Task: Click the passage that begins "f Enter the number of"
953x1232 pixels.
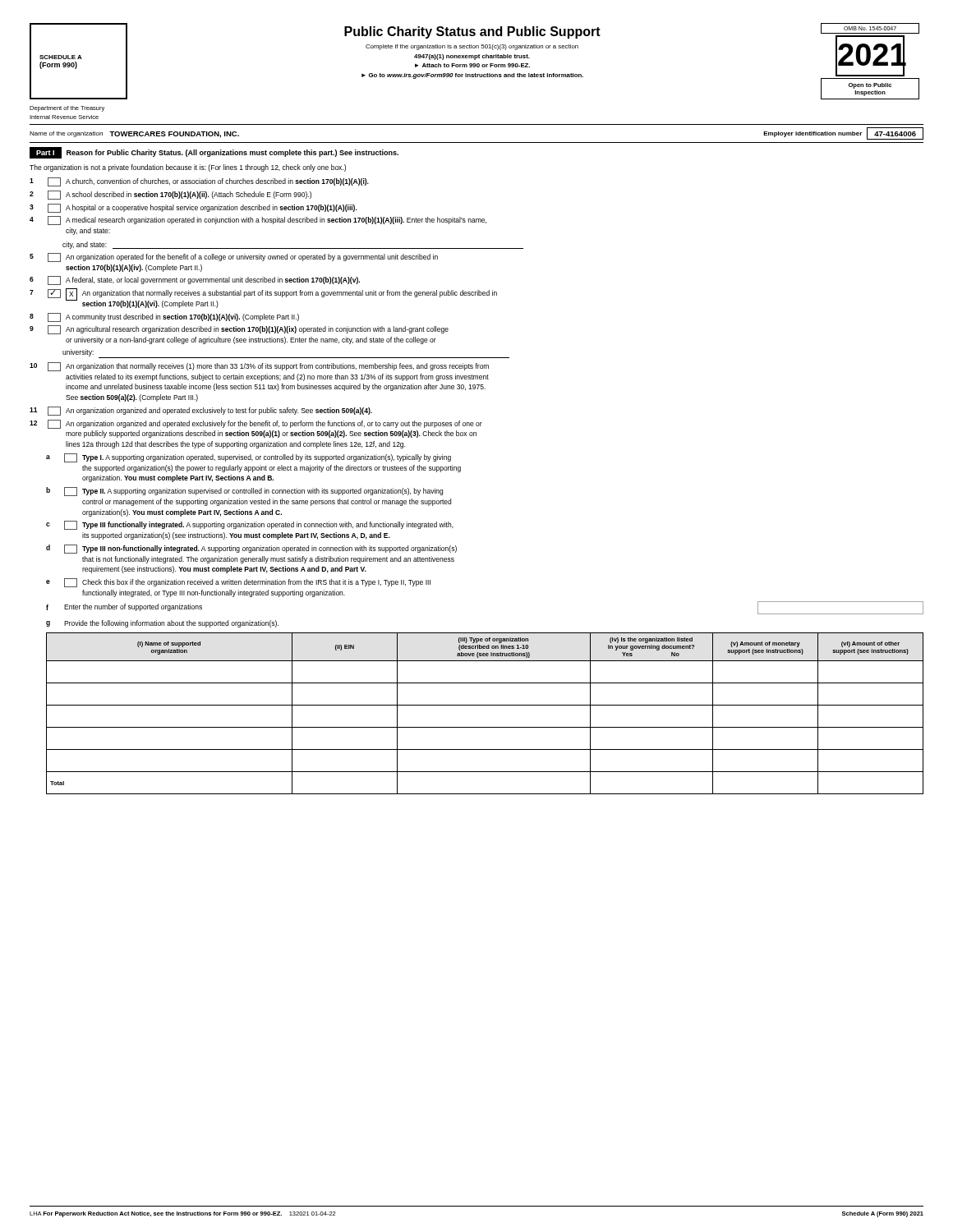Action: tap(136, 607)
